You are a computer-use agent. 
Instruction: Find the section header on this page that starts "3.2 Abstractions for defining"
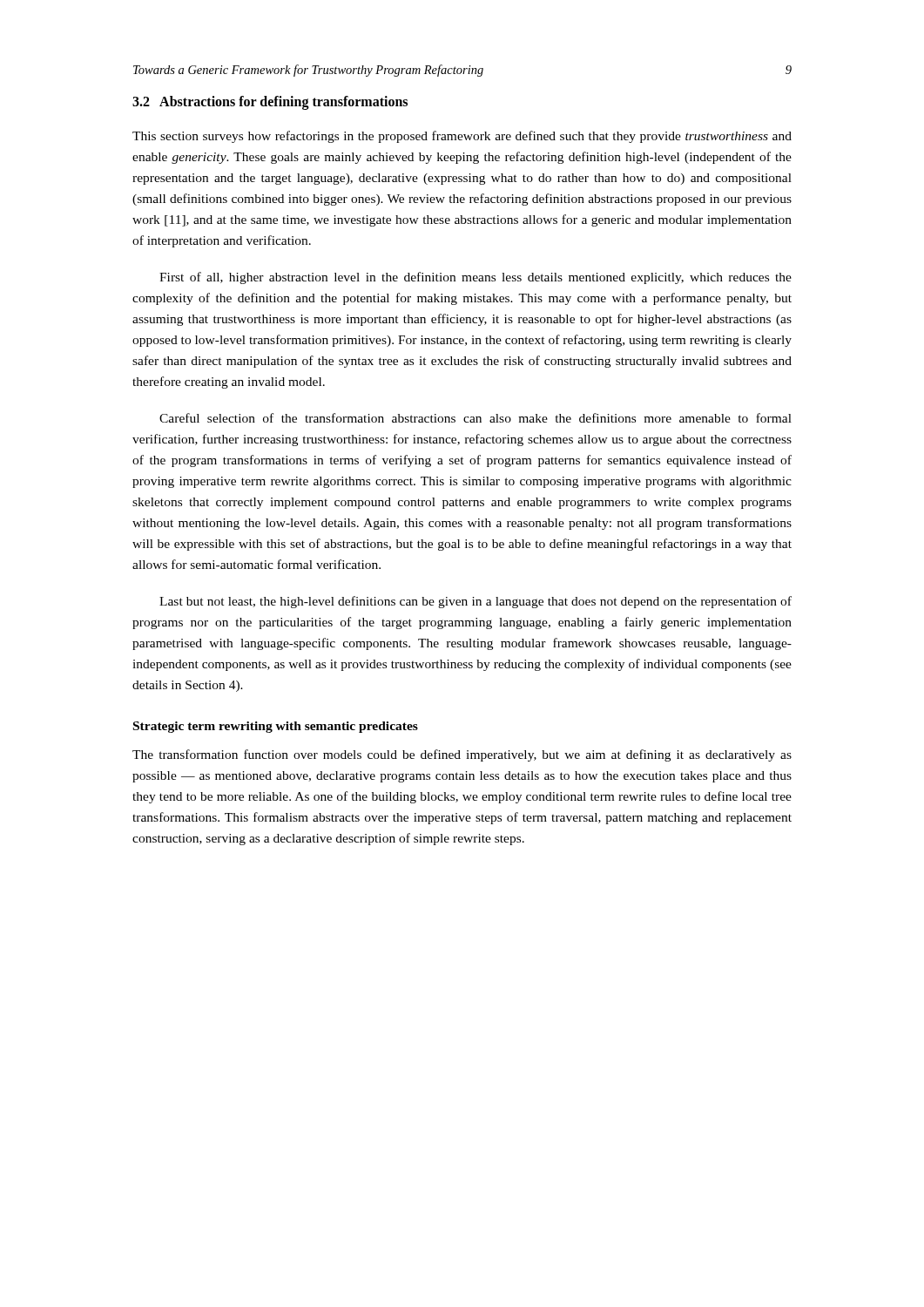270,101
